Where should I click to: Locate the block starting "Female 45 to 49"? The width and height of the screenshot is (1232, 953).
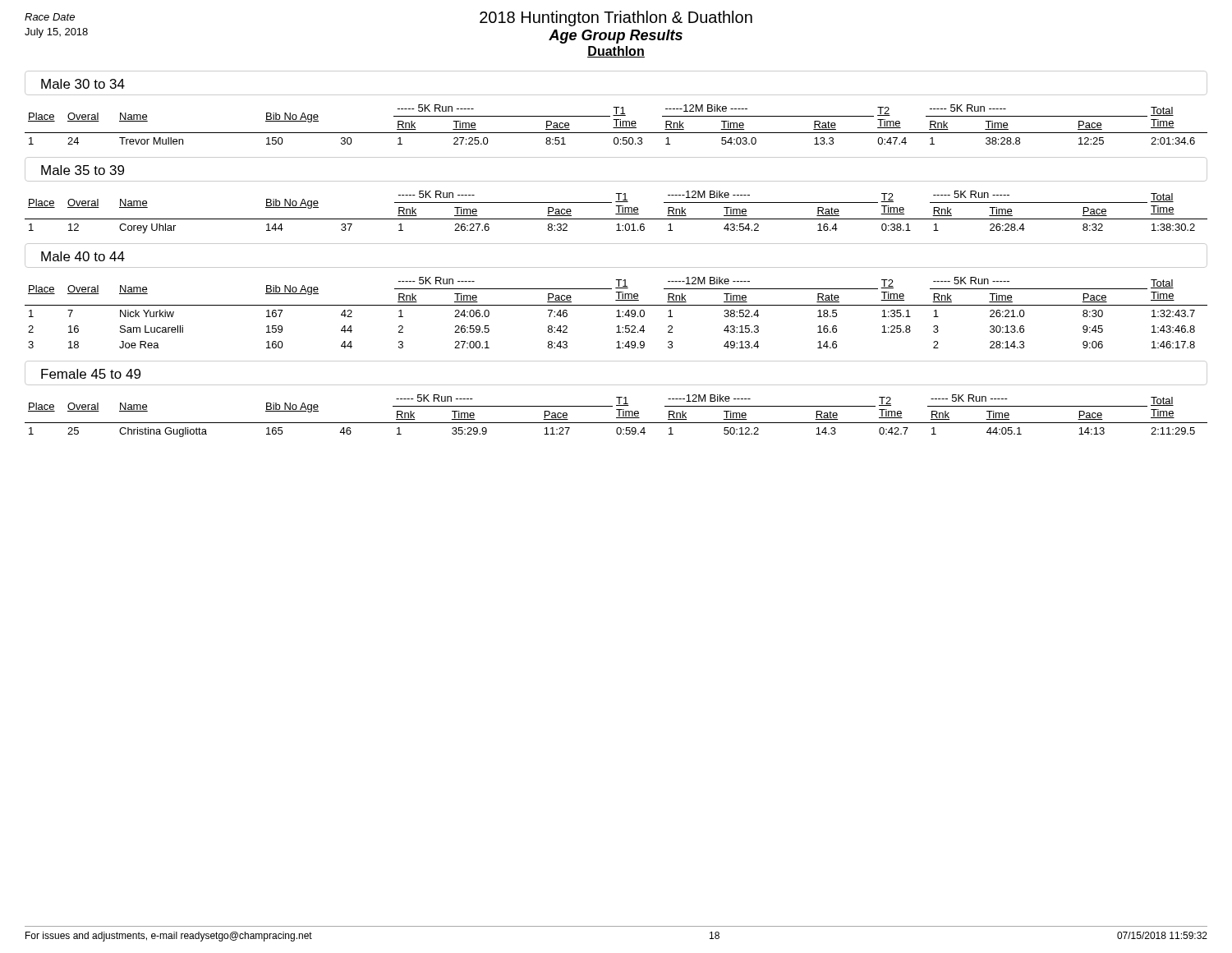pos(87,374)
